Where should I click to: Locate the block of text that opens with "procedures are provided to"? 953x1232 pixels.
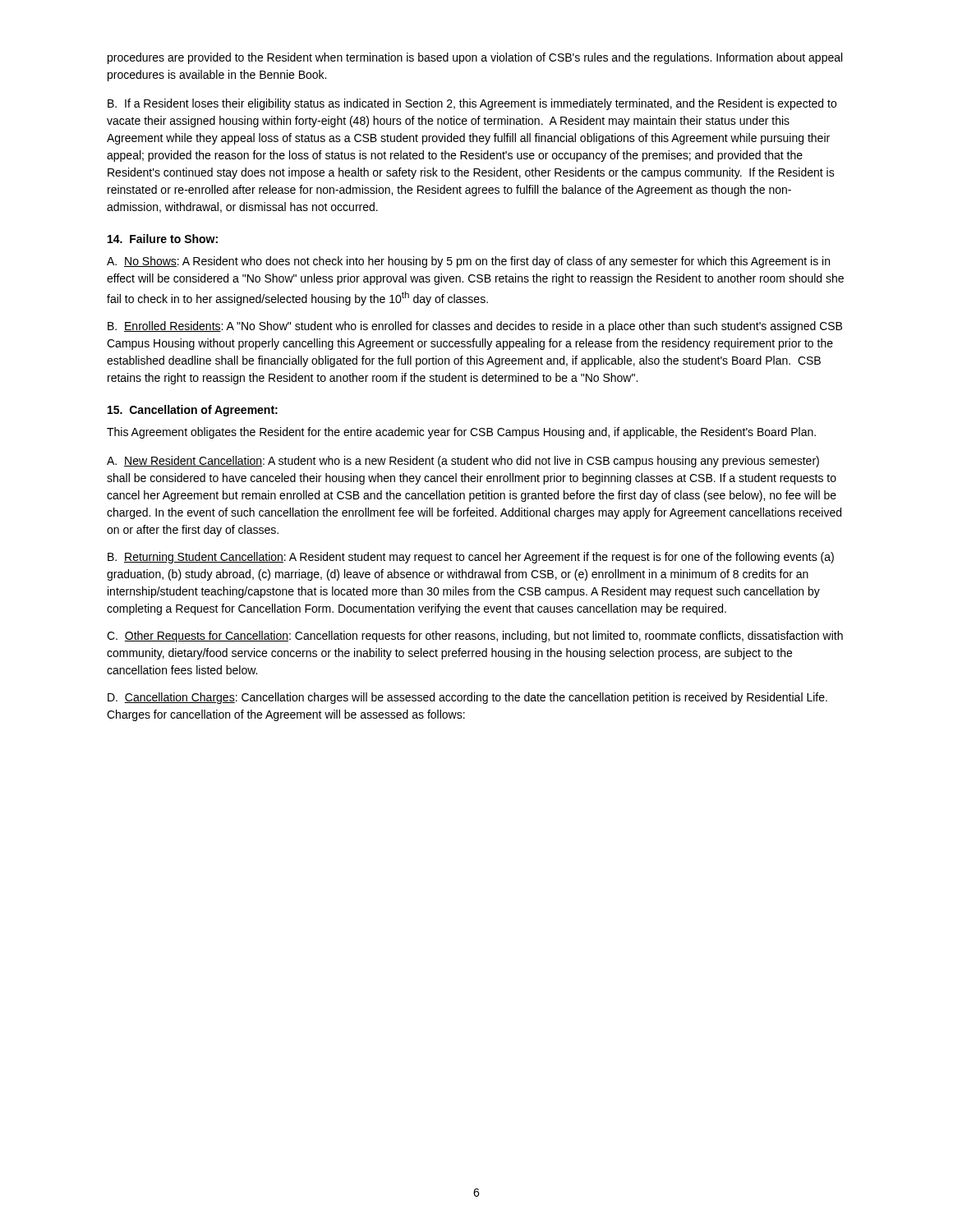click(475, 66)
